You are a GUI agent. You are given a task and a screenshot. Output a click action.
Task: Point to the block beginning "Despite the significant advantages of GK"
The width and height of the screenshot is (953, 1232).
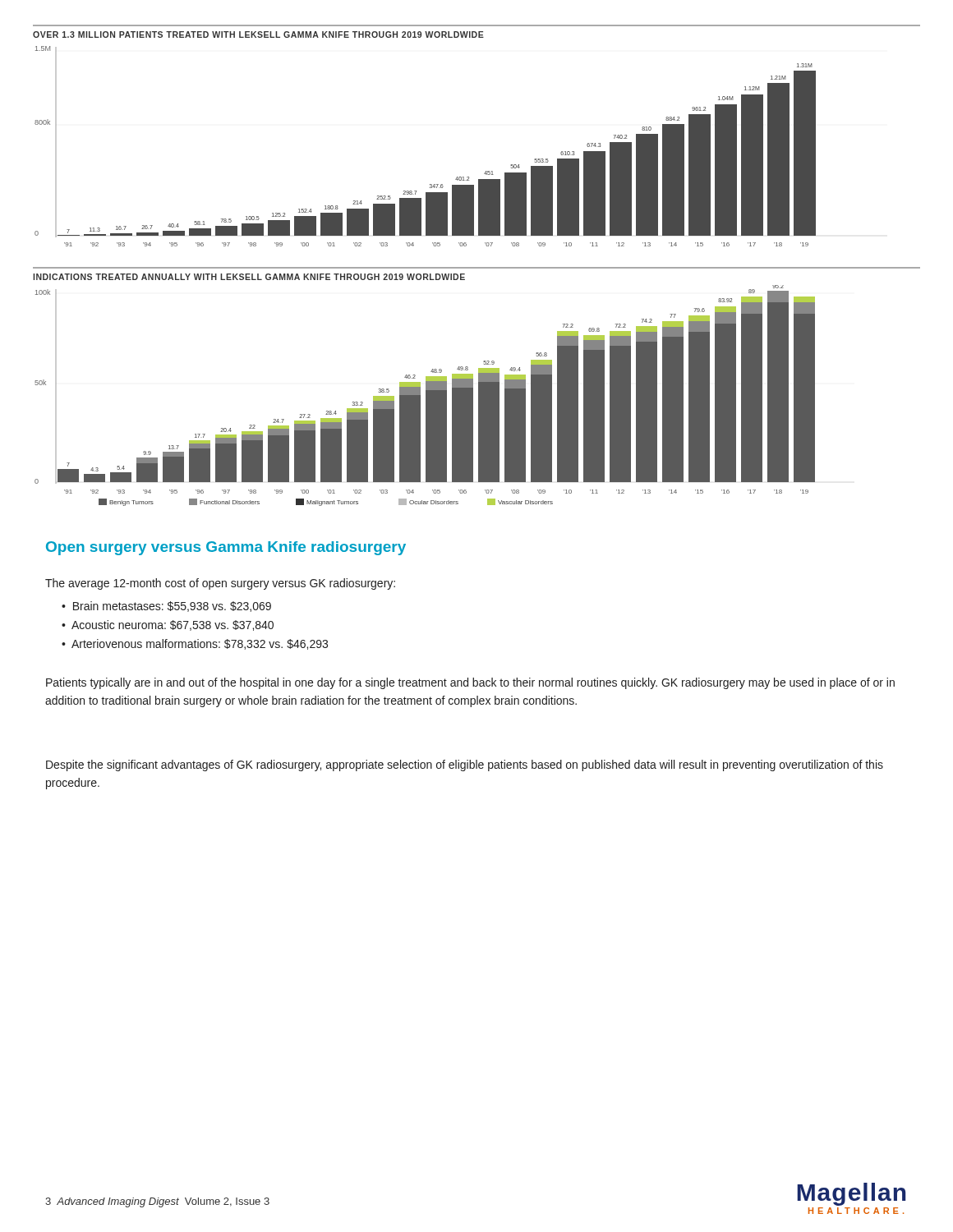(464, 774)
